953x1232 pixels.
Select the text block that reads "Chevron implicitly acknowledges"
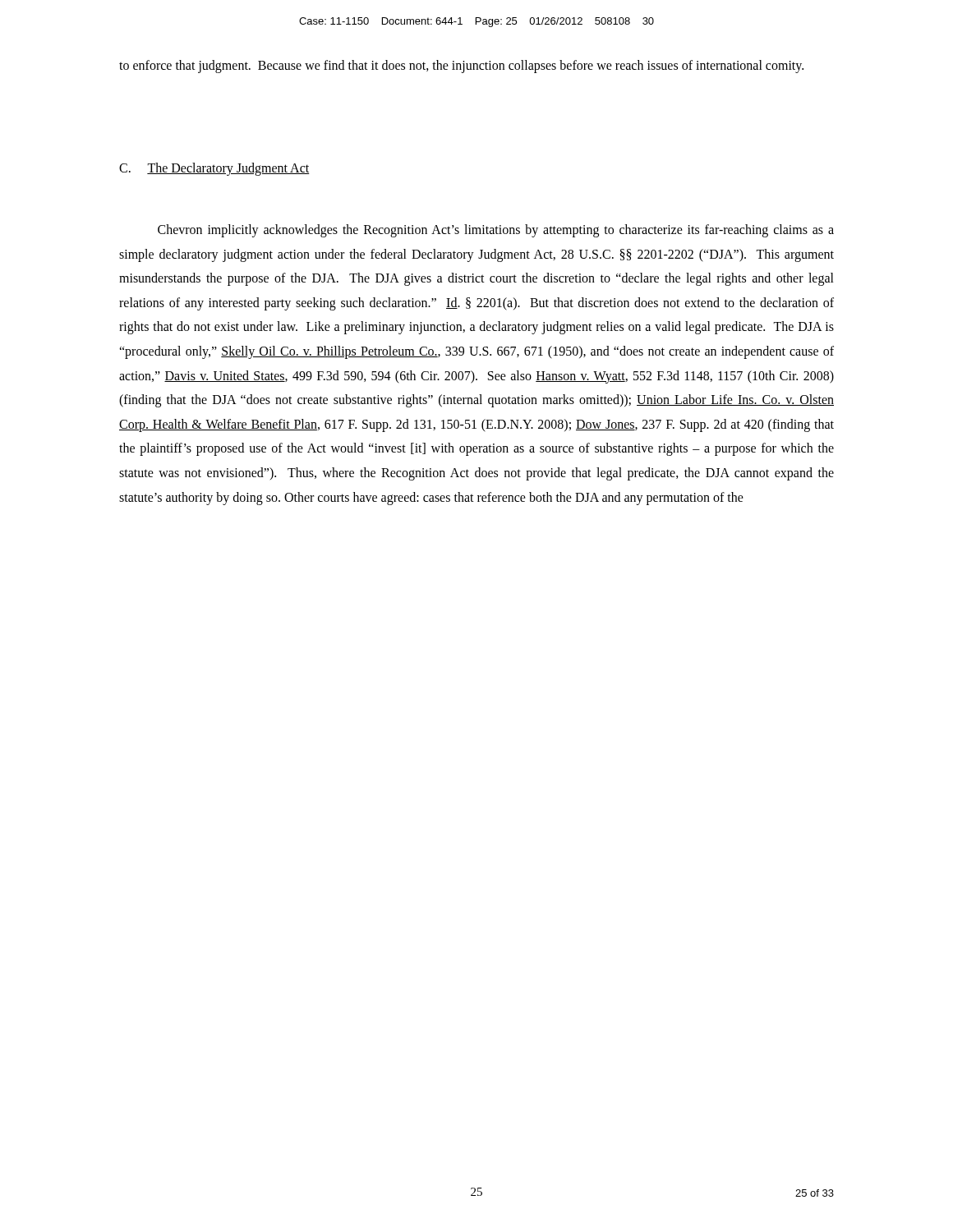476,363
